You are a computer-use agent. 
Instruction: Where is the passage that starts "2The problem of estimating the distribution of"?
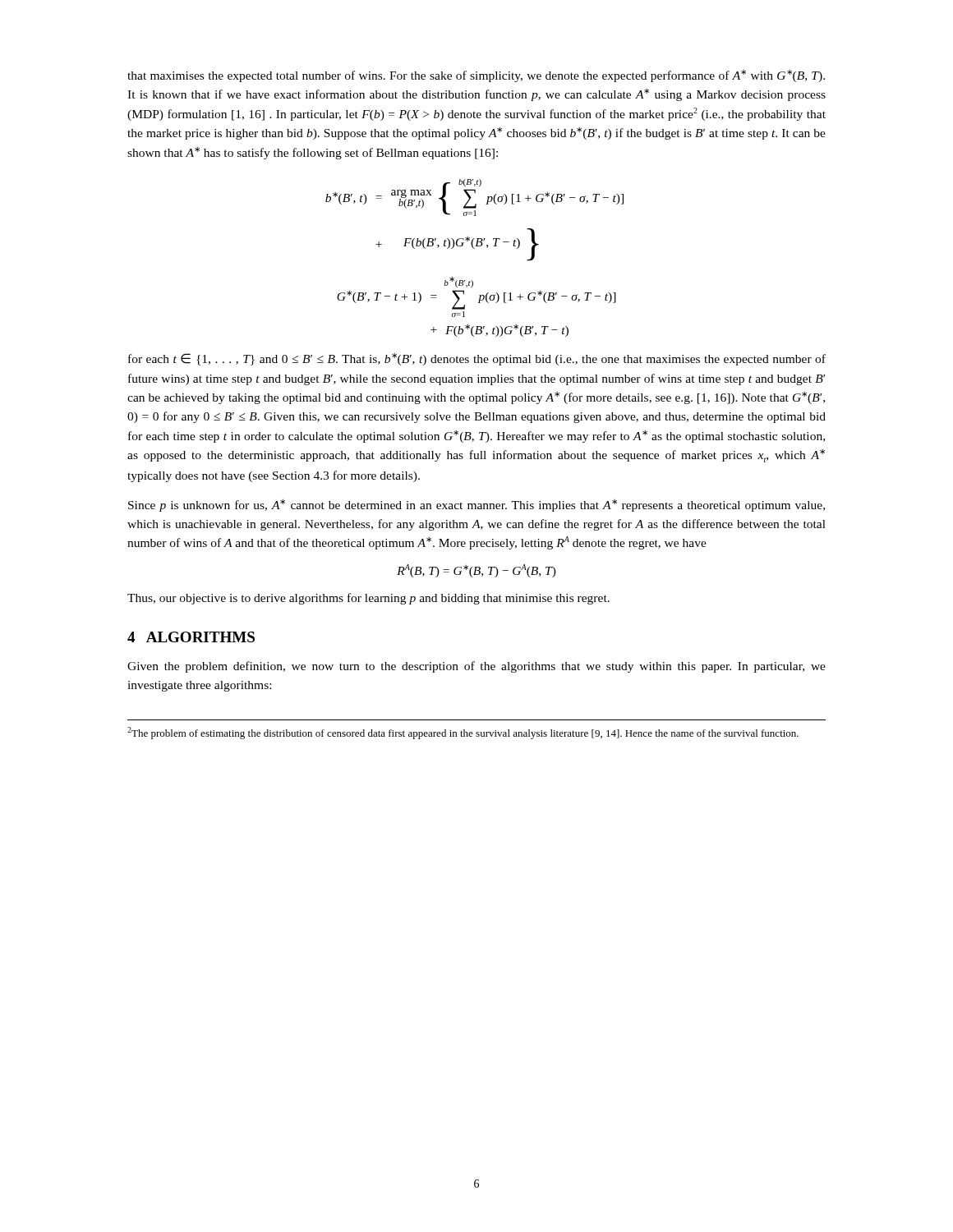point(463,732)
